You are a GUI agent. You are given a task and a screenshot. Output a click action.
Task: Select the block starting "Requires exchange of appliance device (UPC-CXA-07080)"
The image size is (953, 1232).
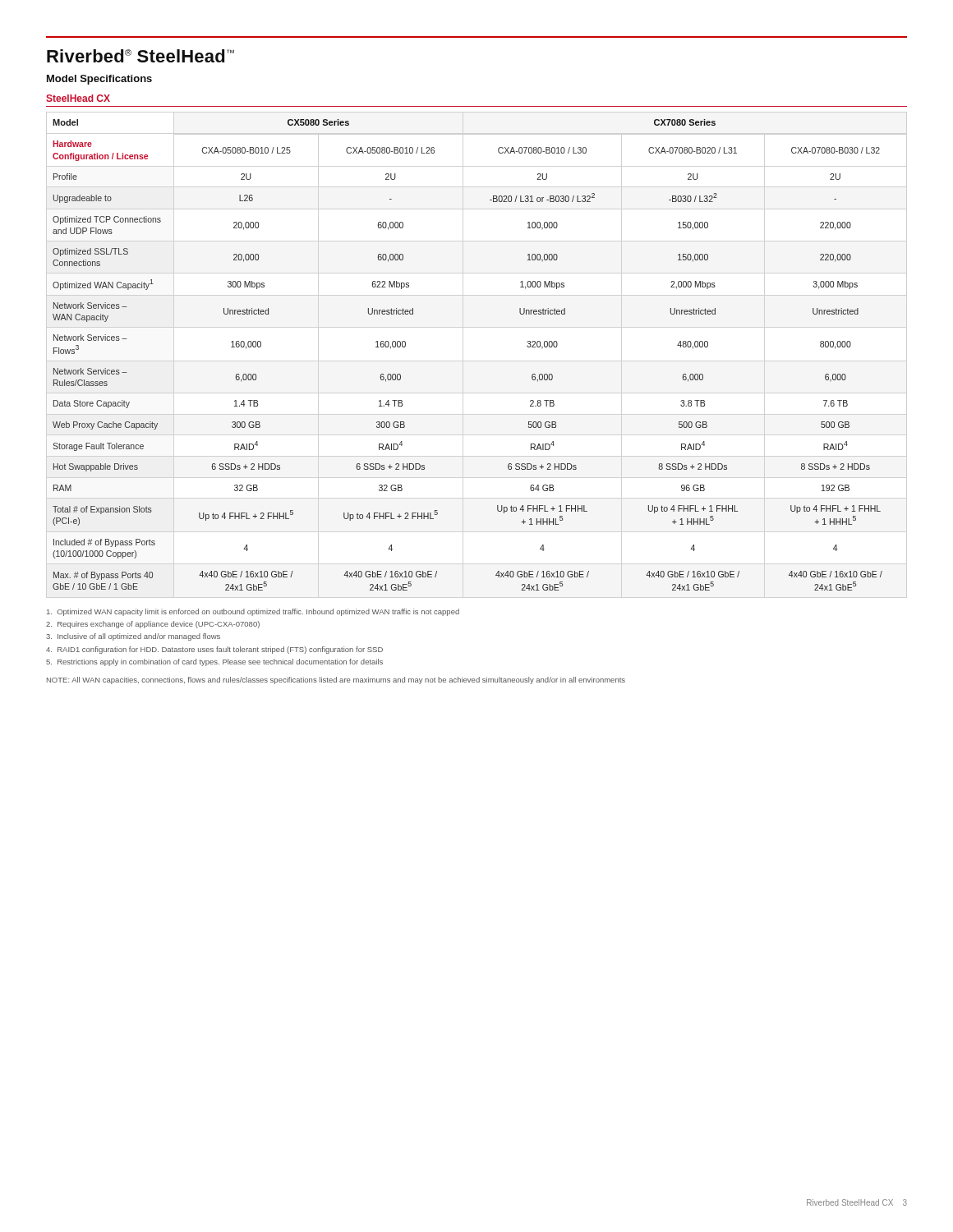coord(153,624)
